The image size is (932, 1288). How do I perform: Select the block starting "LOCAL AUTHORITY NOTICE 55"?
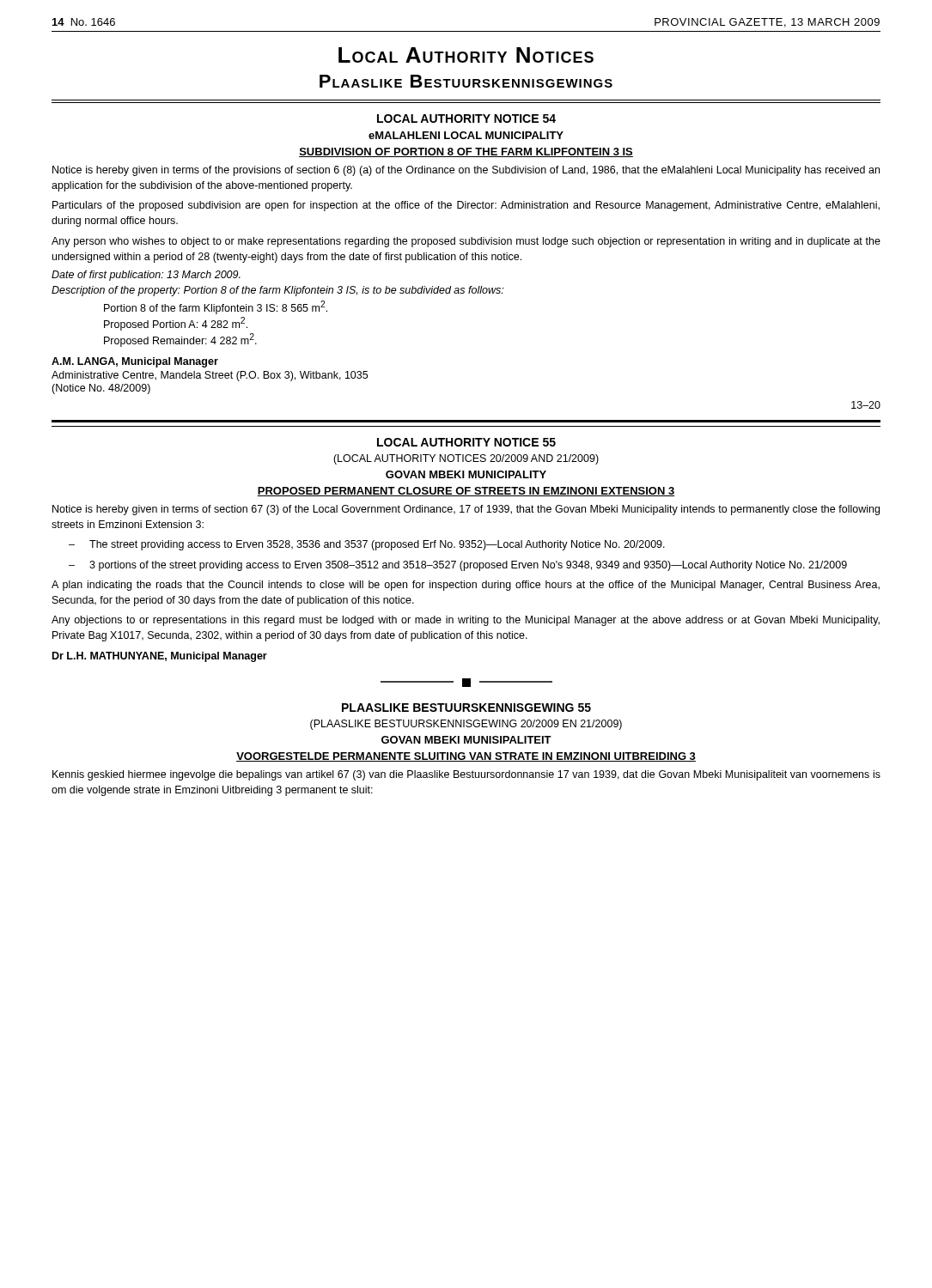466,442
